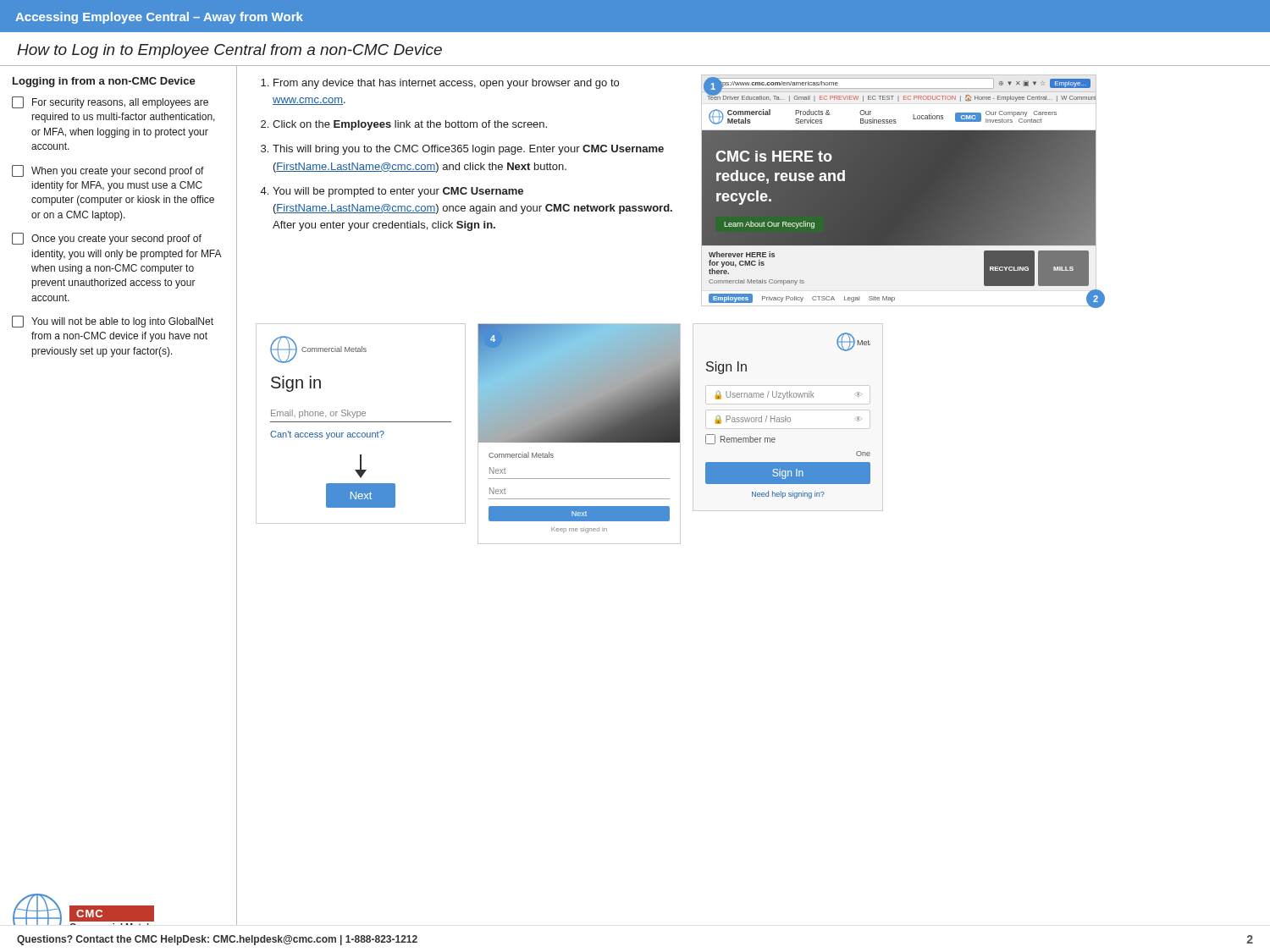Locate the block starting "Logging in from a non-CMC Device"
Image resolution: width=1270 pixels, height=952 pixels.
[104, 81]
